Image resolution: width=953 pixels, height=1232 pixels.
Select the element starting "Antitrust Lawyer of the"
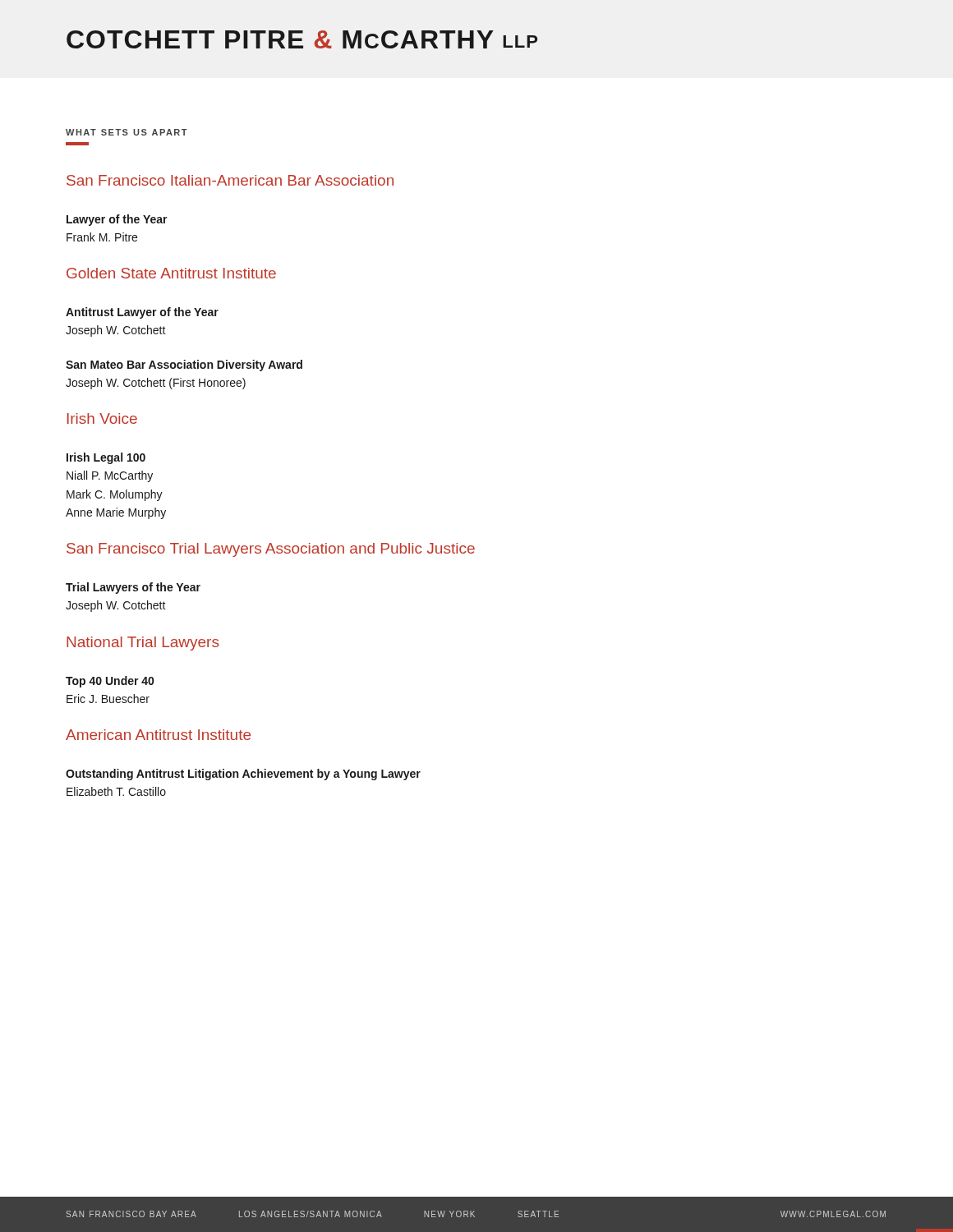tap(142, 313)
